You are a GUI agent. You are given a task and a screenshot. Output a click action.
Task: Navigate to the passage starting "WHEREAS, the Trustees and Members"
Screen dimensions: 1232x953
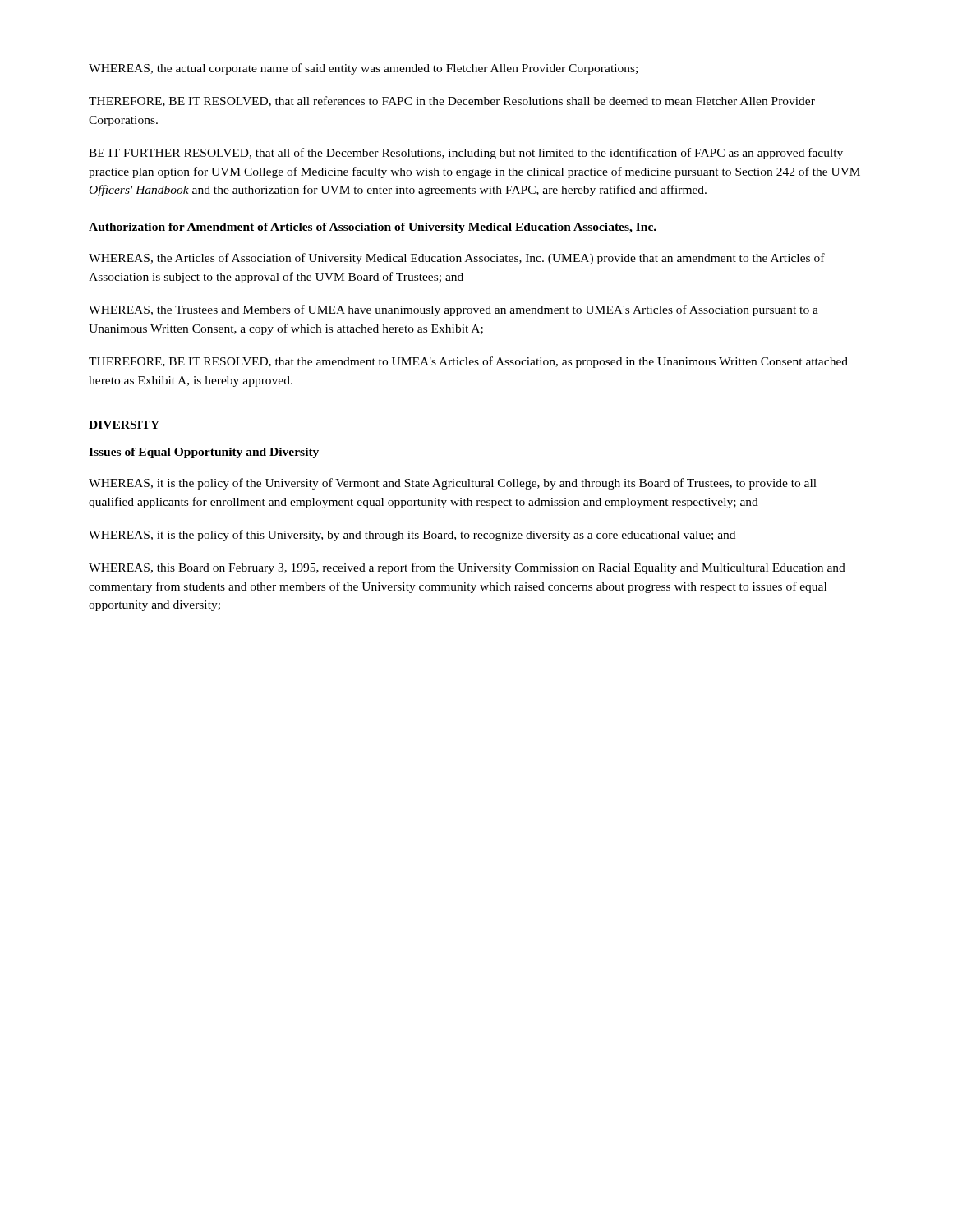coord(453,319)
